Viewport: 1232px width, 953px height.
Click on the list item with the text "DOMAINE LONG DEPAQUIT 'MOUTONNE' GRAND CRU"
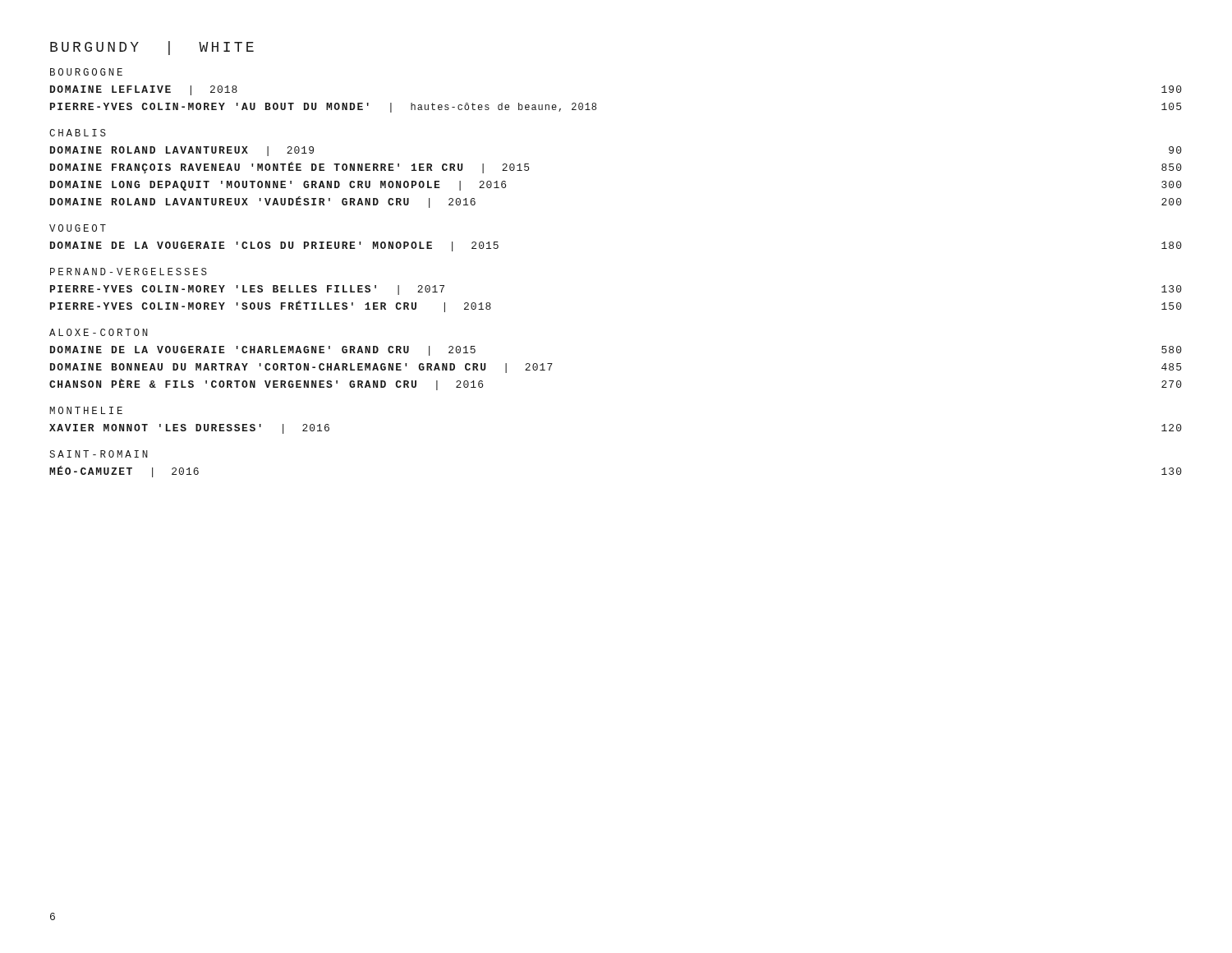coord(129,185)
